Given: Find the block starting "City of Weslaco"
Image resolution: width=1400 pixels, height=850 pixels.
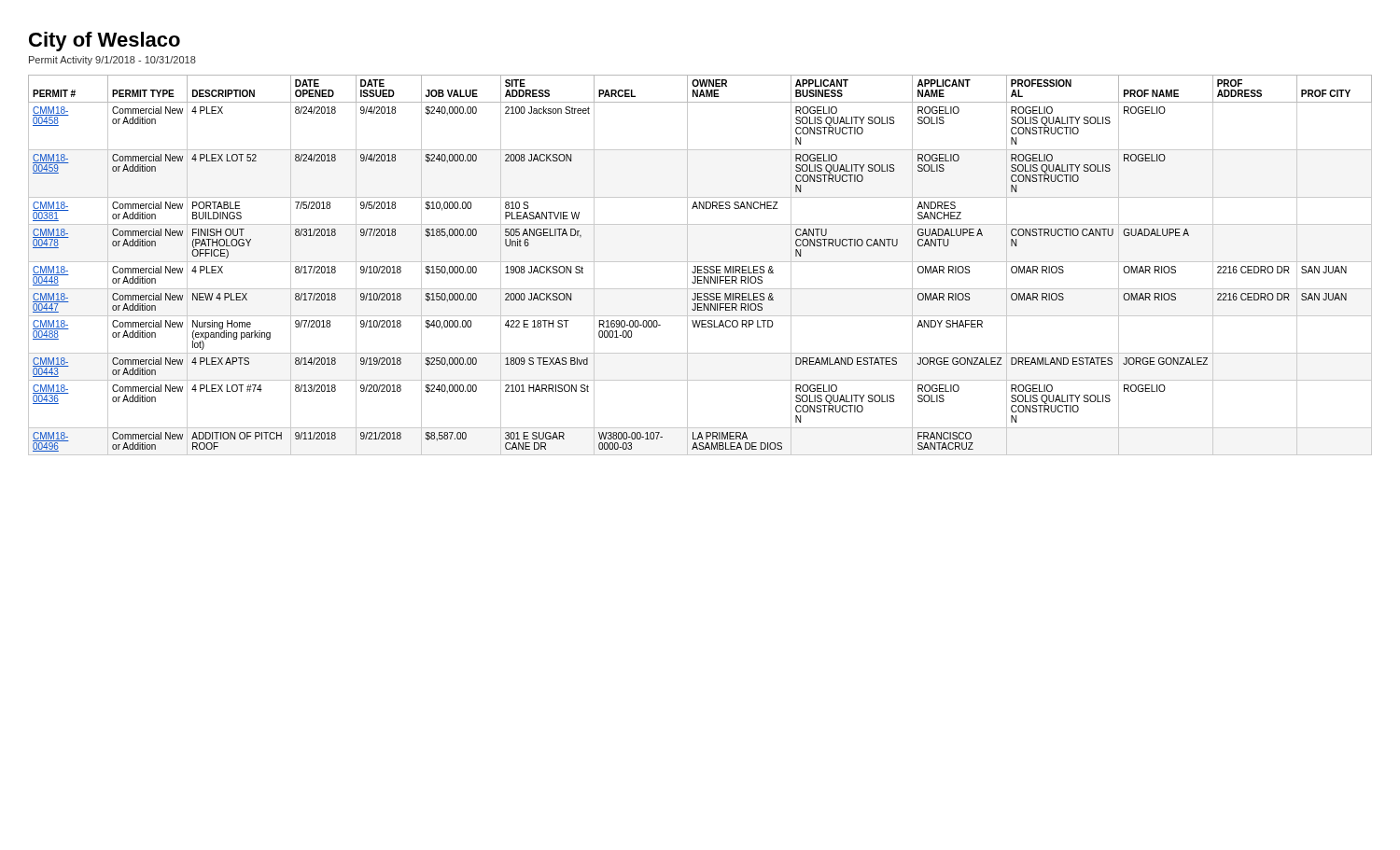Looking at the screenshot, I should [x=104, y=40].
